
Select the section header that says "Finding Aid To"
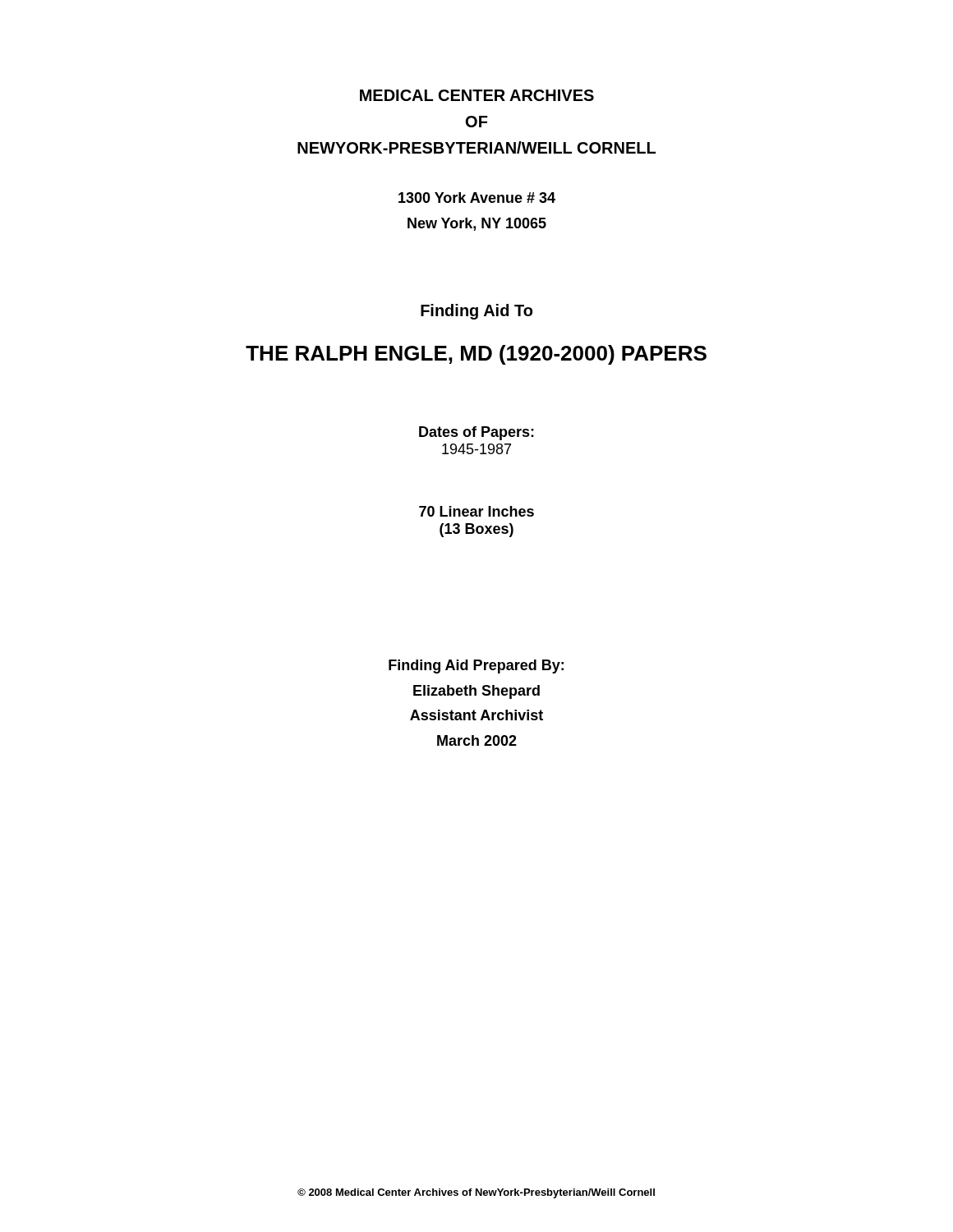click(x=476, y=311)
